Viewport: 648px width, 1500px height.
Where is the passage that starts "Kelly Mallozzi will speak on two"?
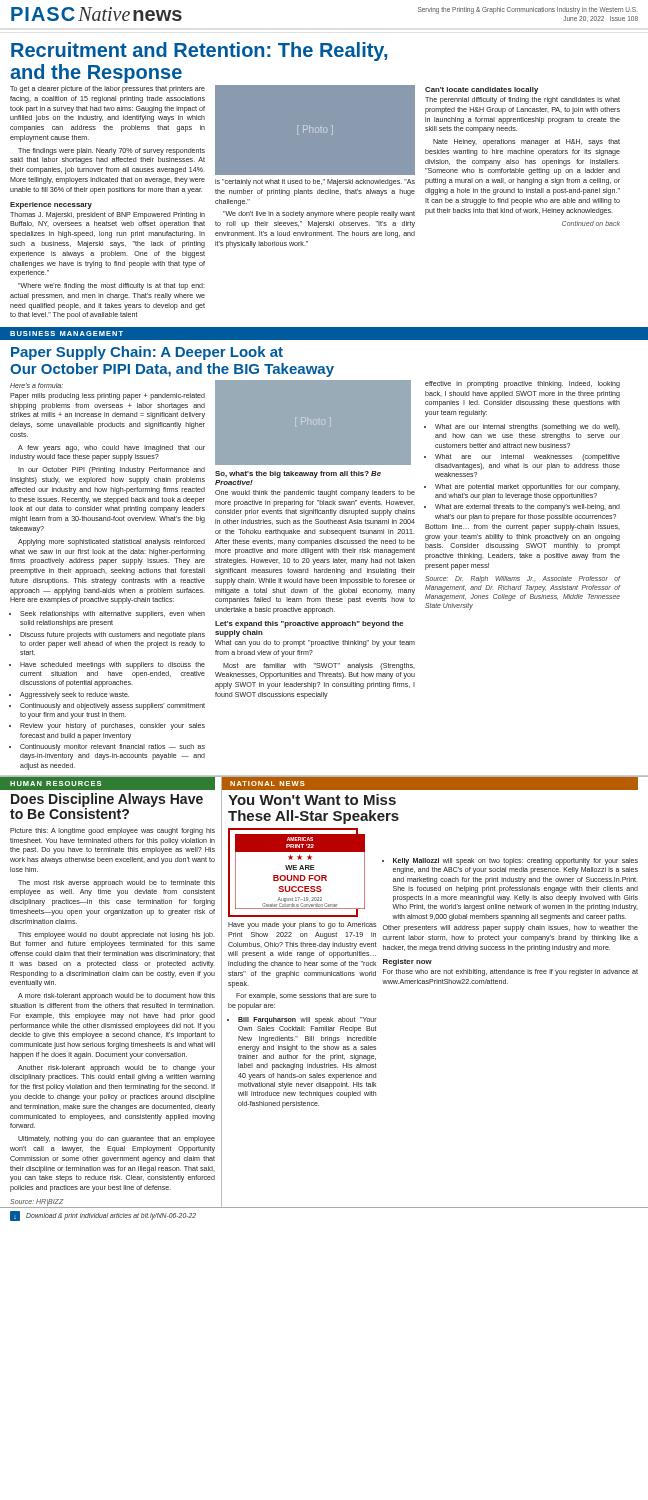515,888
